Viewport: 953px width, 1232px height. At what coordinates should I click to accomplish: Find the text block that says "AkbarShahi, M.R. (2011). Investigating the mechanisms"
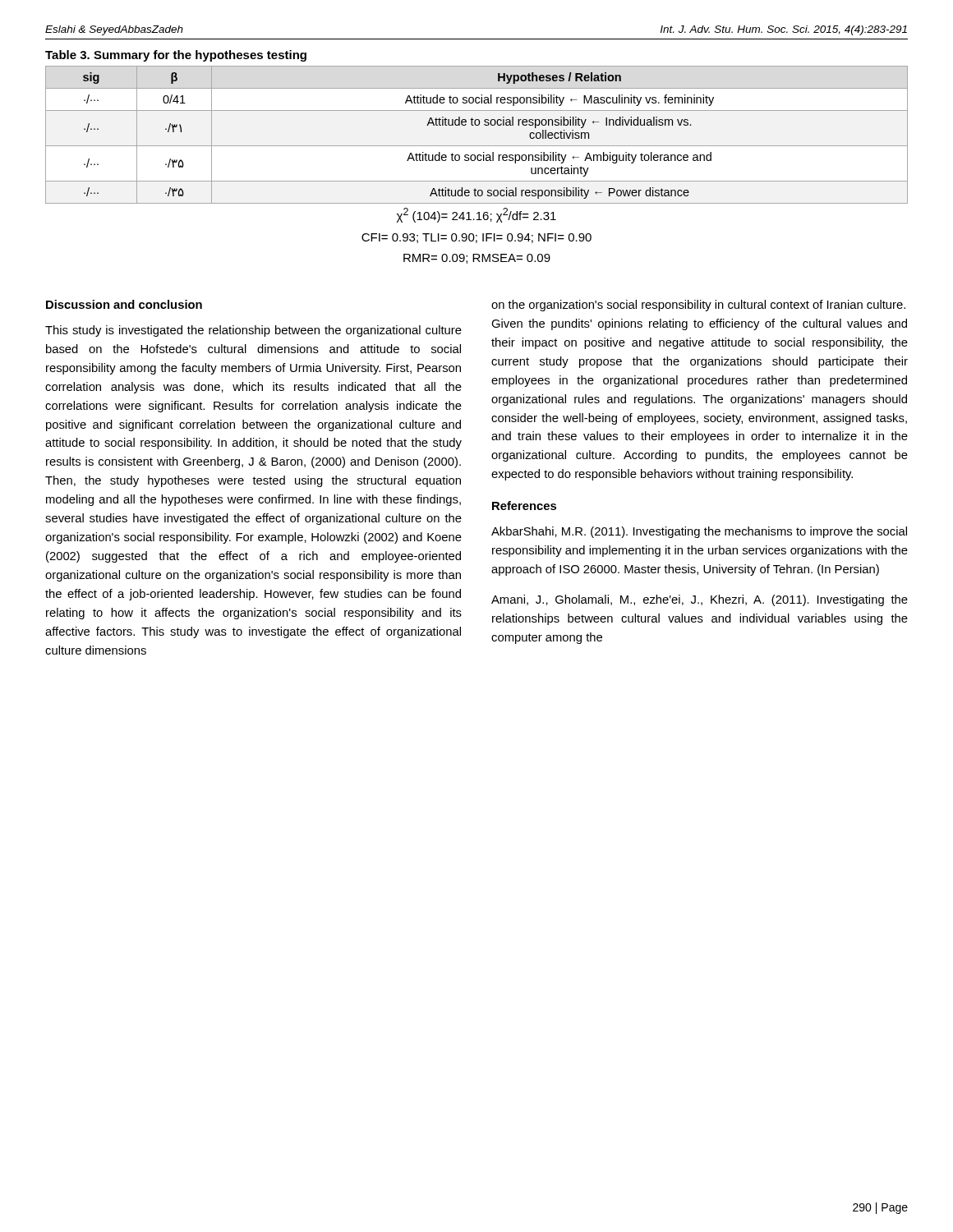[700, 550]
